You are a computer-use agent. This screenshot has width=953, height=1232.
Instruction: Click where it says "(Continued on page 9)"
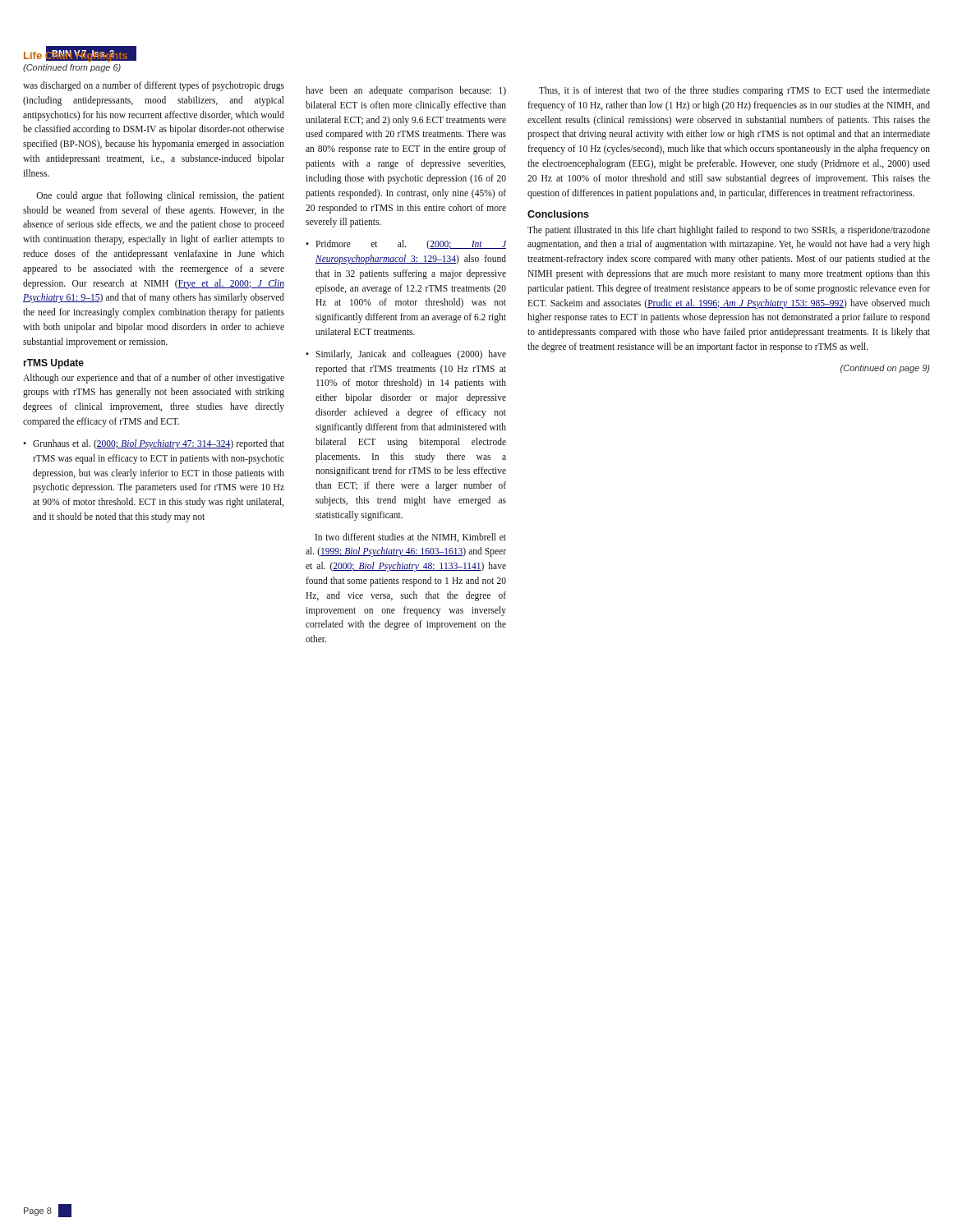(x=885, y=368)
